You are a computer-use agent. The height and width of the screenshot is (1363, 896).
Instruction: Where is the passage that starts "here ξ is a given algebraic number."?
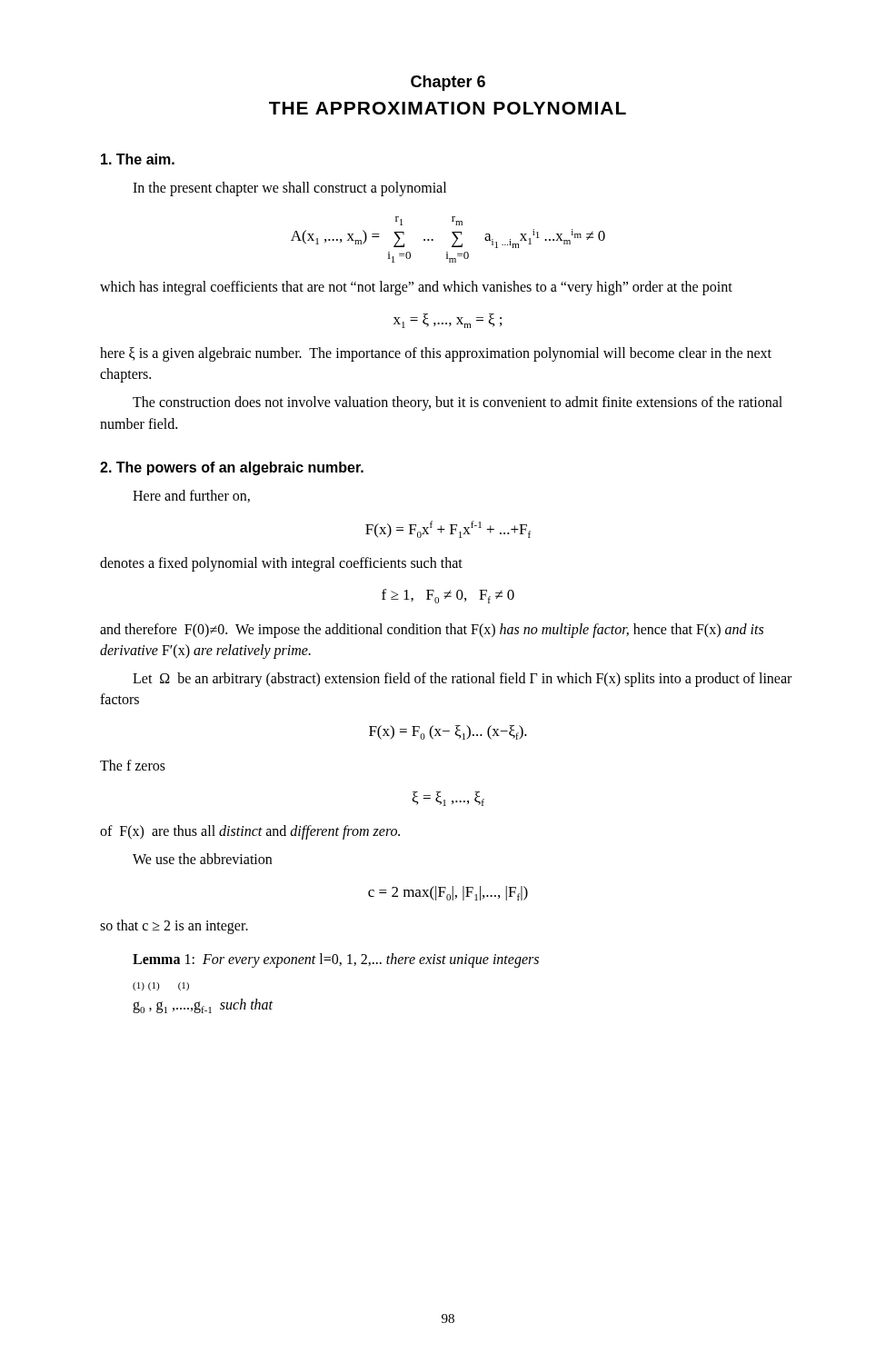[436, 364]
